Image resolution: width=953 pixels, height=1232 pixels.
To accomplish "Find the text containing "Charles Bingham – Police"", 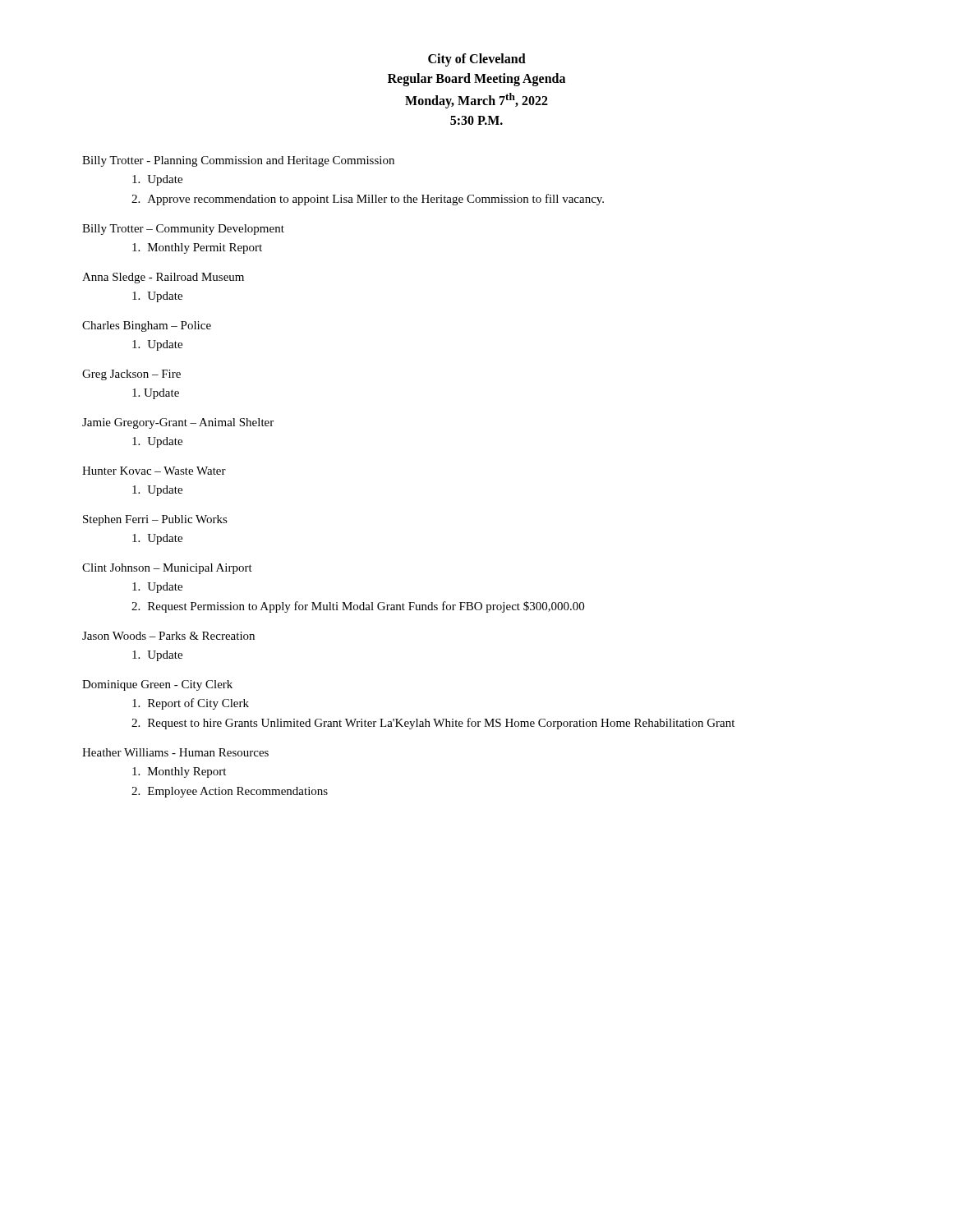I will (147, 326).
